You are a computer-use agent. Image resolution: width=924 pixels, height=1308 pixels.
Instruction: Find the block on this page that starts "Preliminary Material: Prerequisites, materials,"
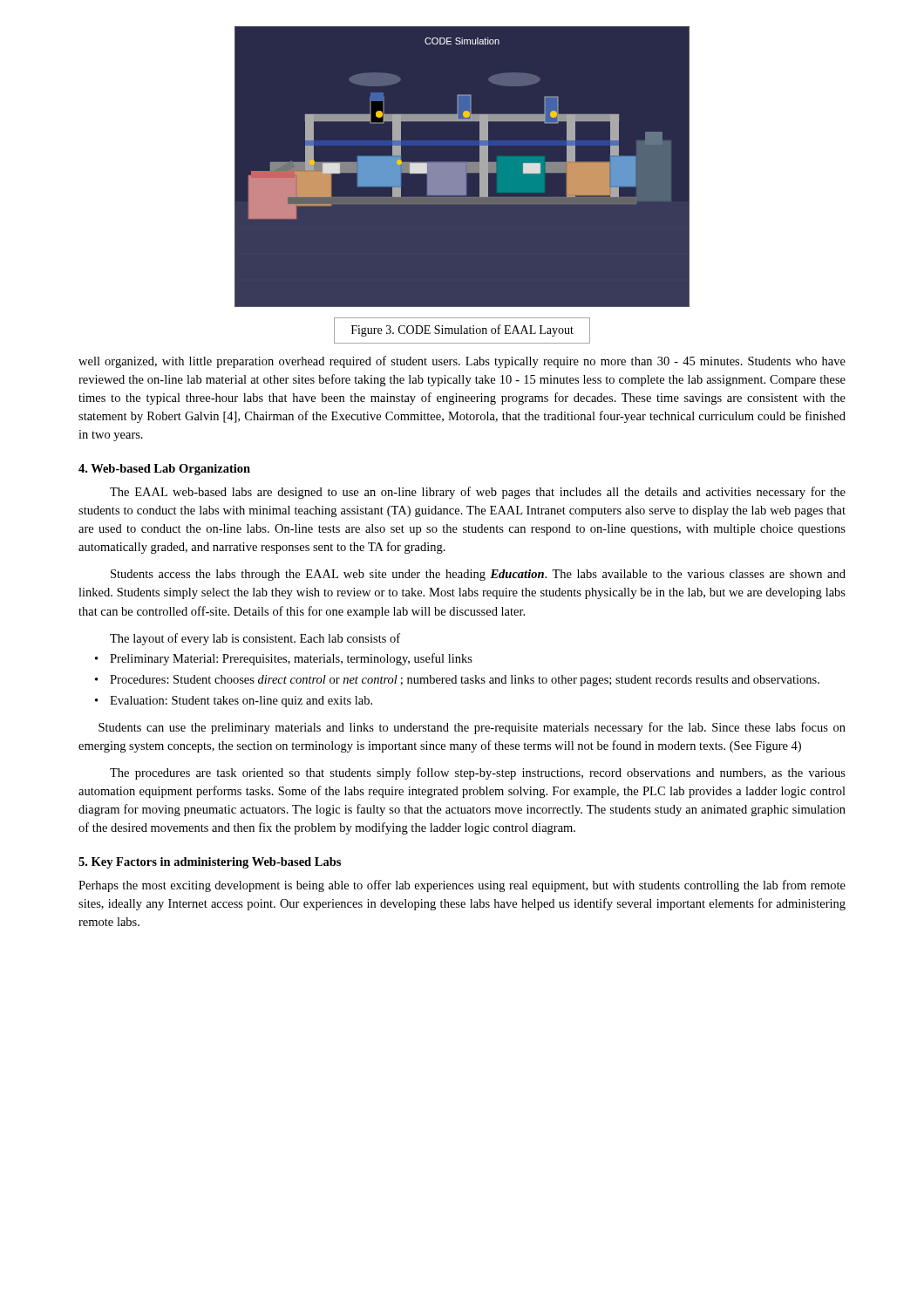pyautogui.click(x=291, y=658)
